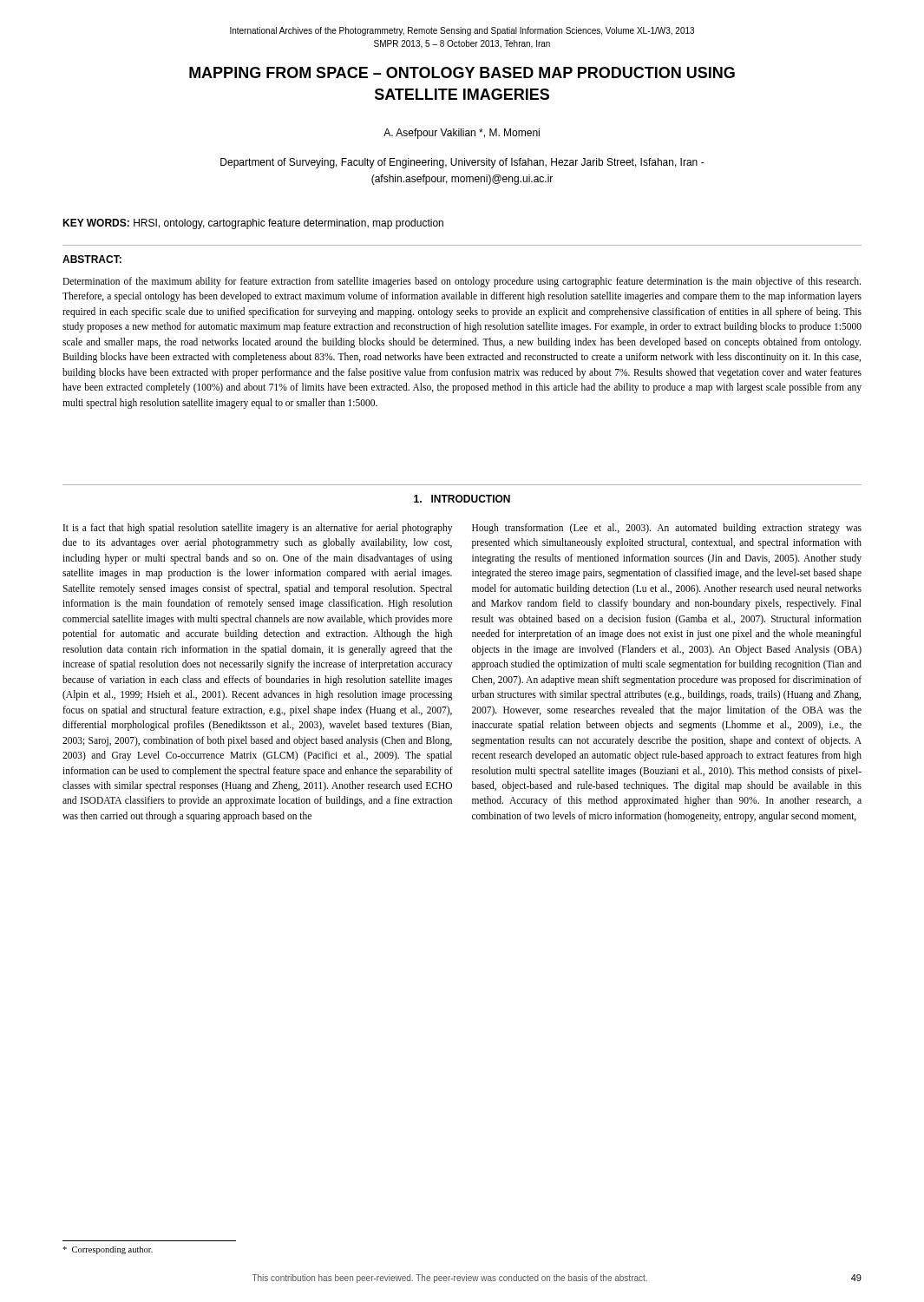Click where it says "1. INTRODUCTION"

[x=462, y=499]
